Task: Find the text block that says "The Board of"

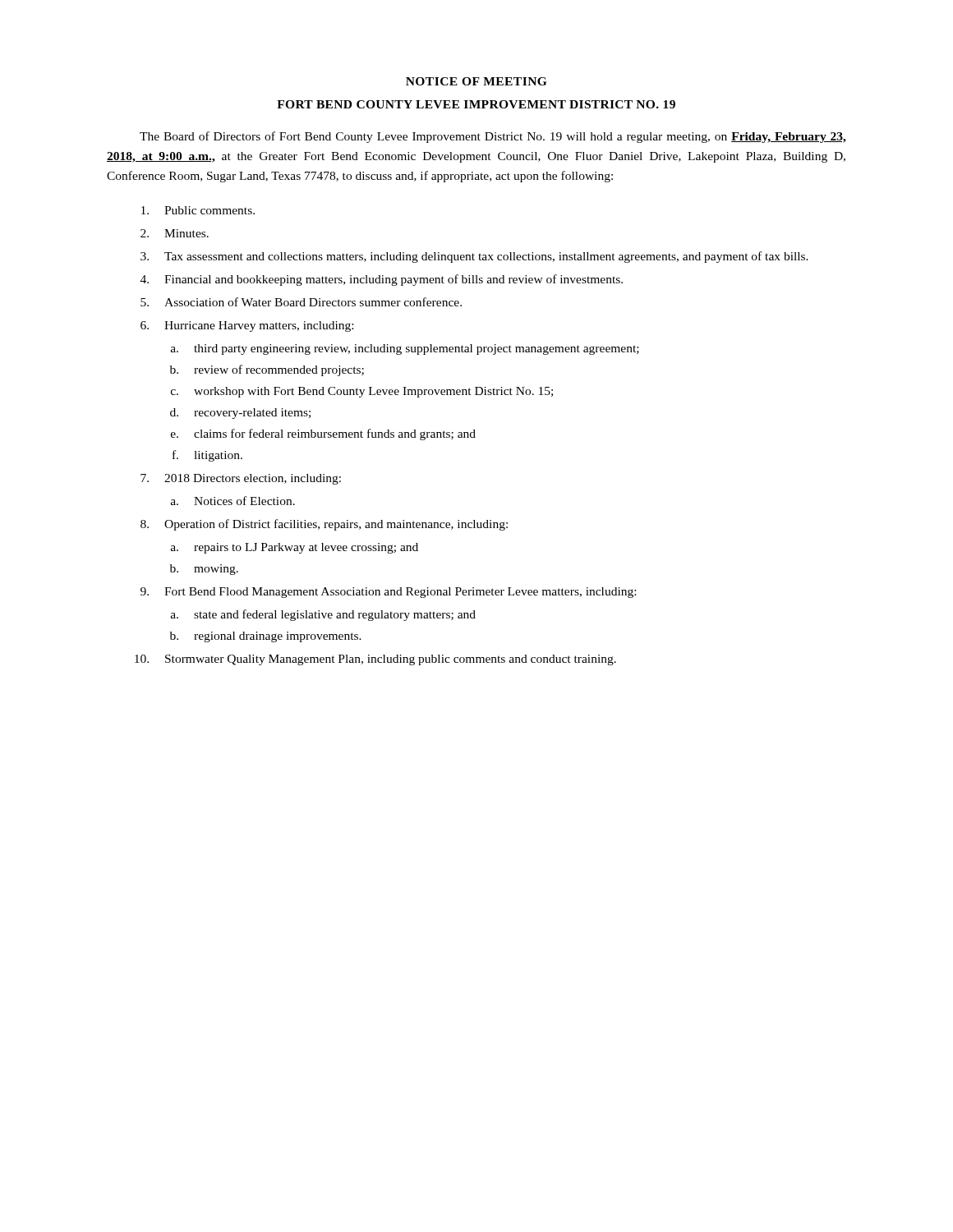Action: tap(476, 156)
